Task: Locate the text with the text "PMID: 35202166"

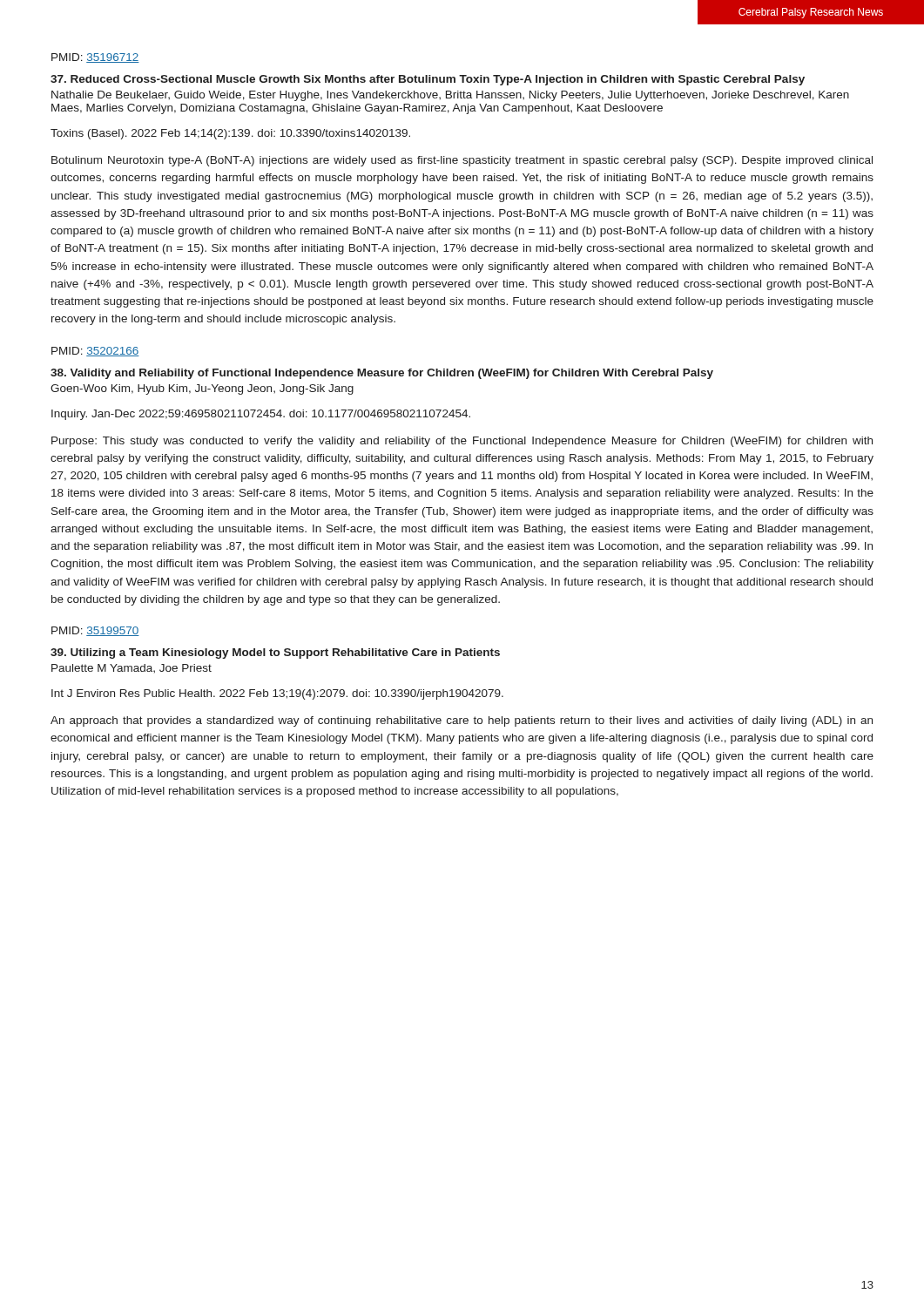Action: click(x=95, y=350)
